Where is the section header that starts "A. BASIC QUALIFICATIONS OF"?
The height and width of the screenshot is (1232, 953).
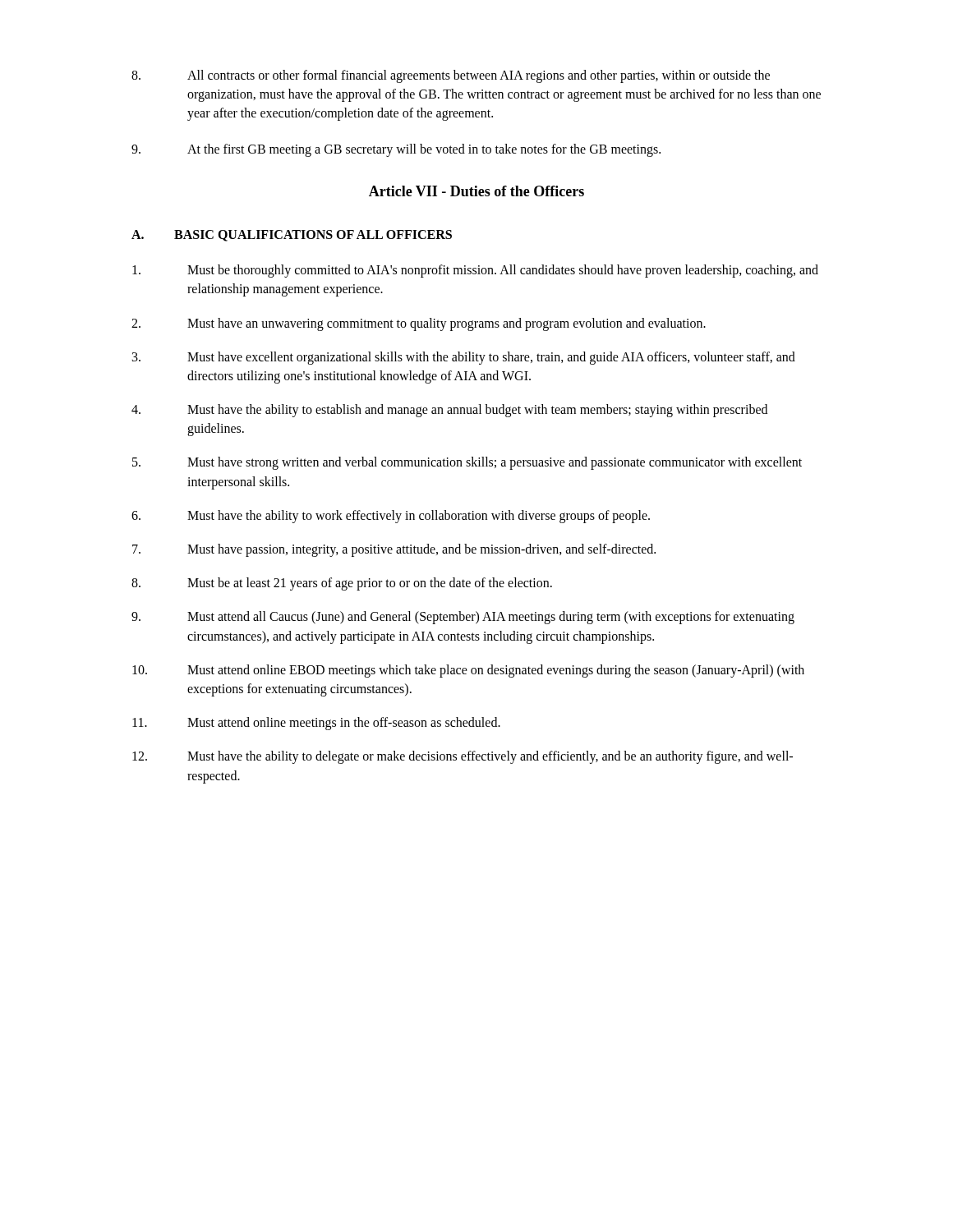tap(292, 236)
